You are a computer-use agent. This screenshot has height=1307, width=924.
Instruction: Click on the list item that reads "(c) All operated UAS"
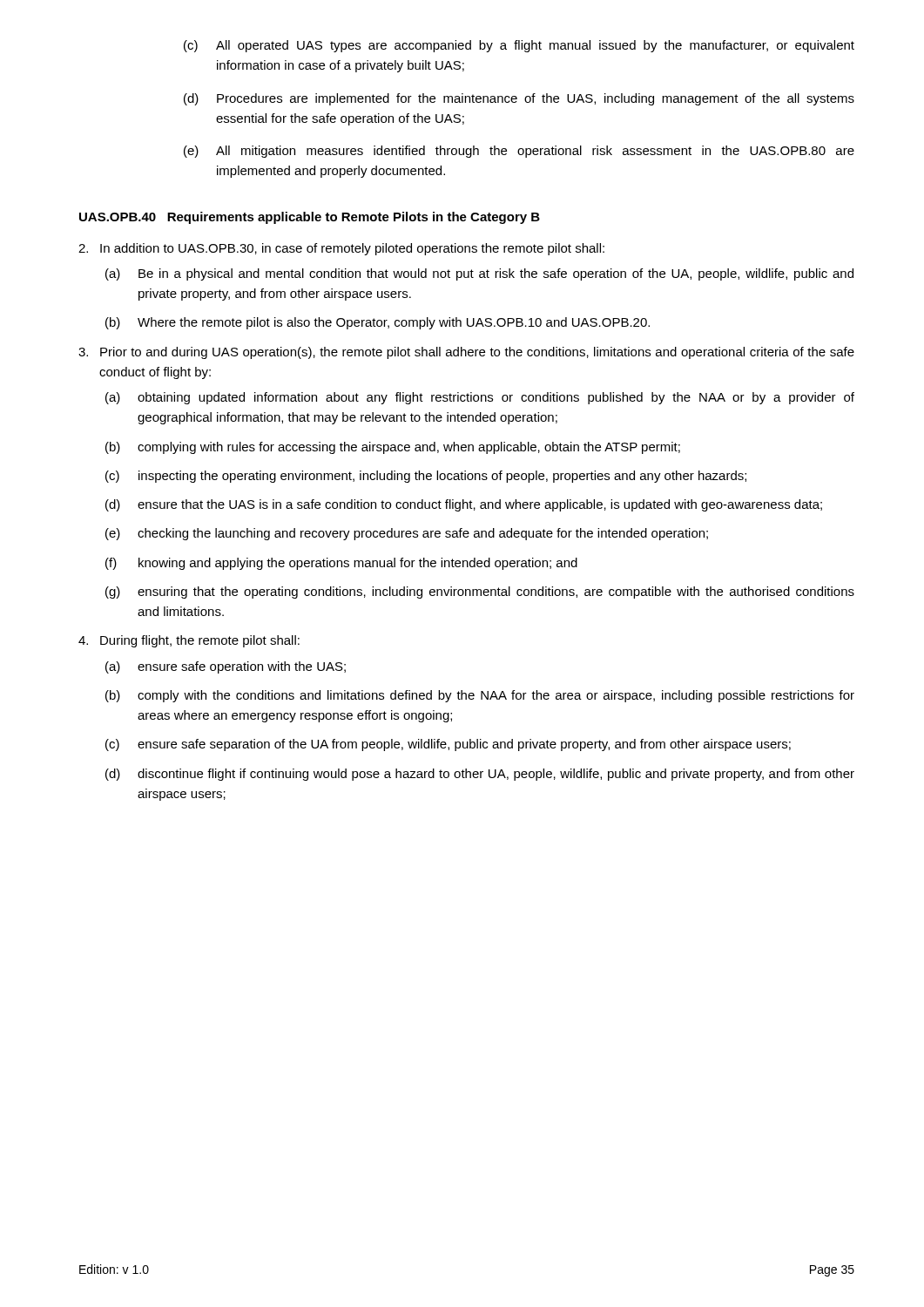519,55
